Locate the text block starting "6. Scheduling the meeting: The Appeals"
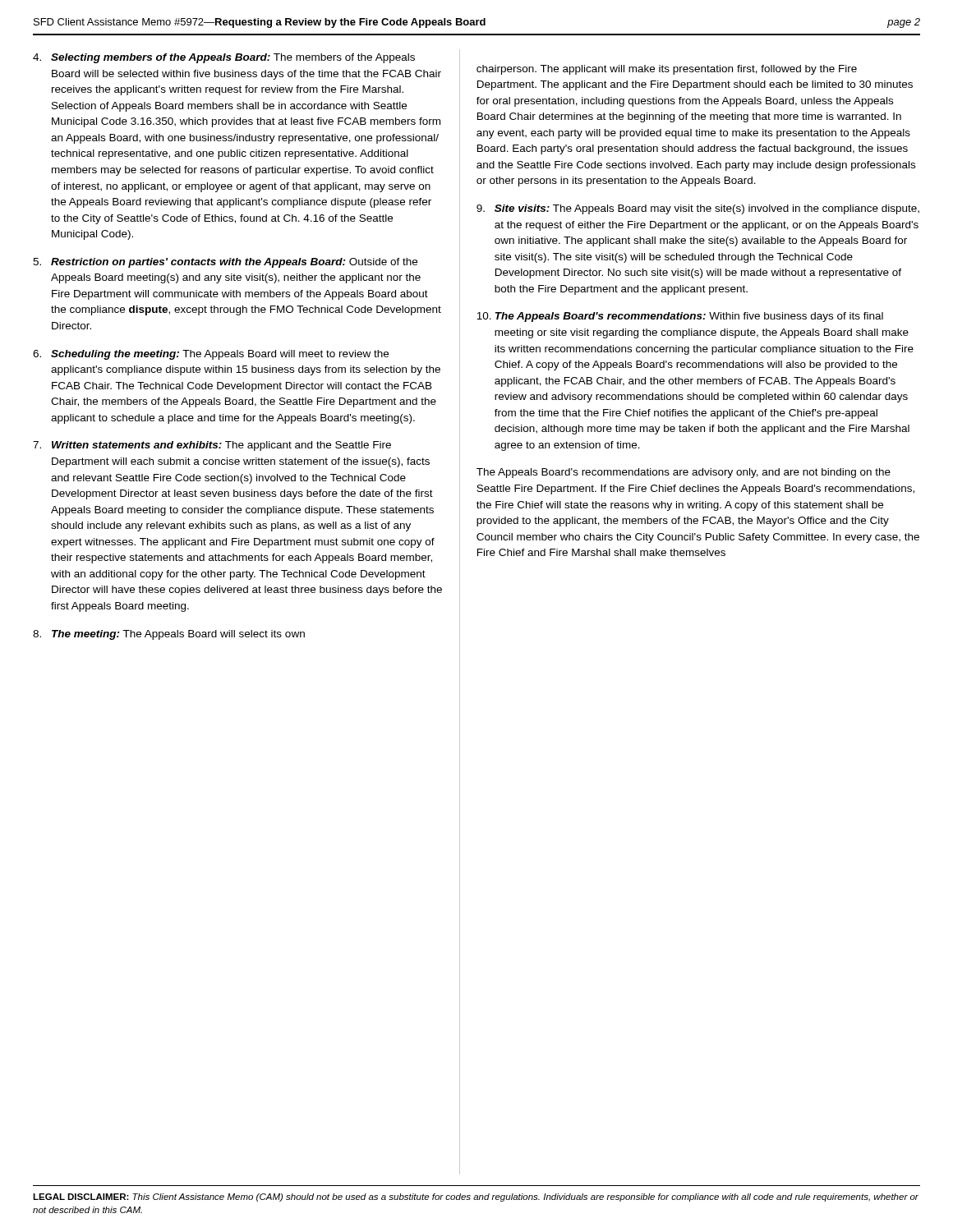953x1232 pixels. [238, 386]
